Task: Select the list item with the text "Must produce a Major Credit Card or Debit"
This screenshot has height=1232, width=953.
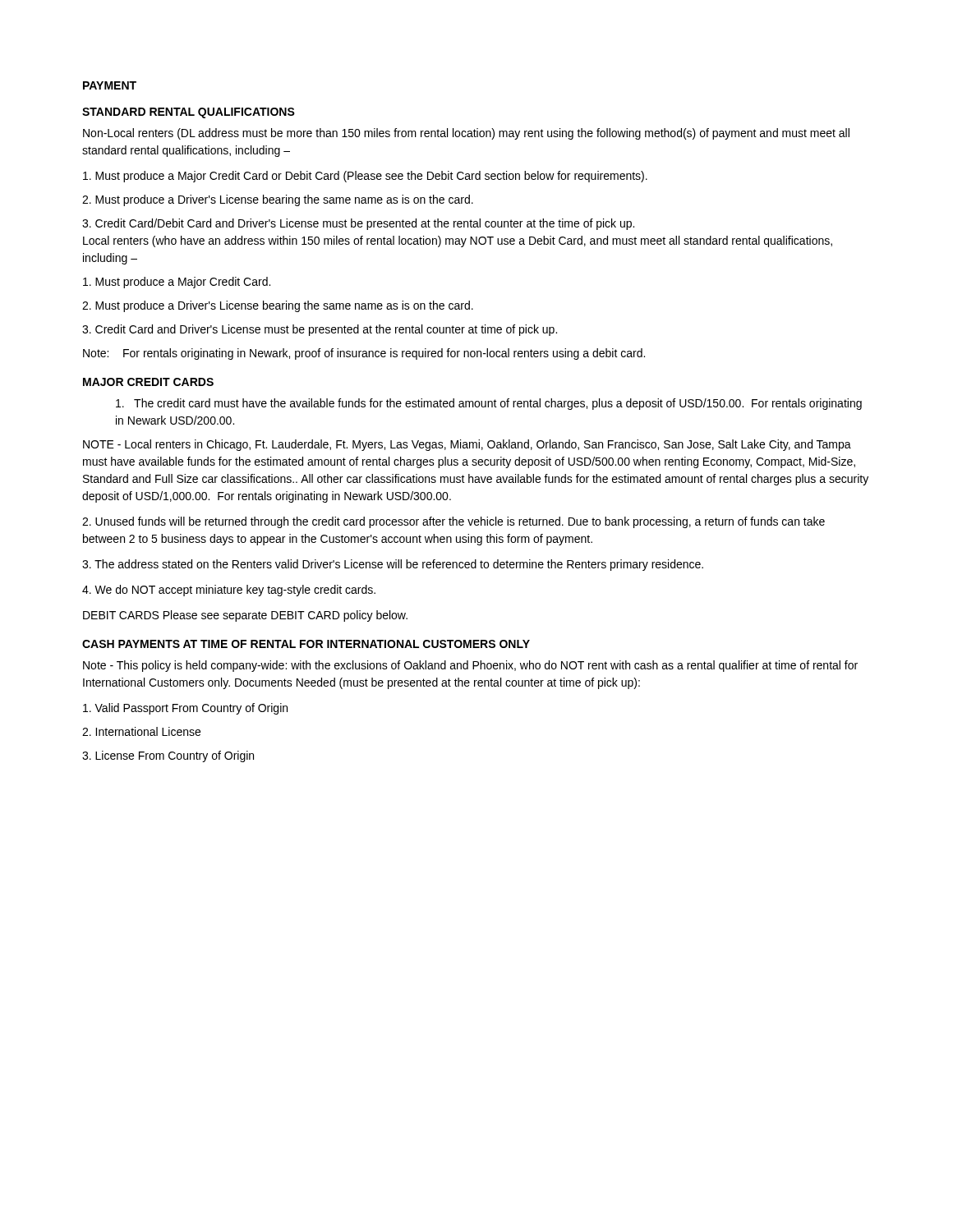Action: (x=365, y=176)
